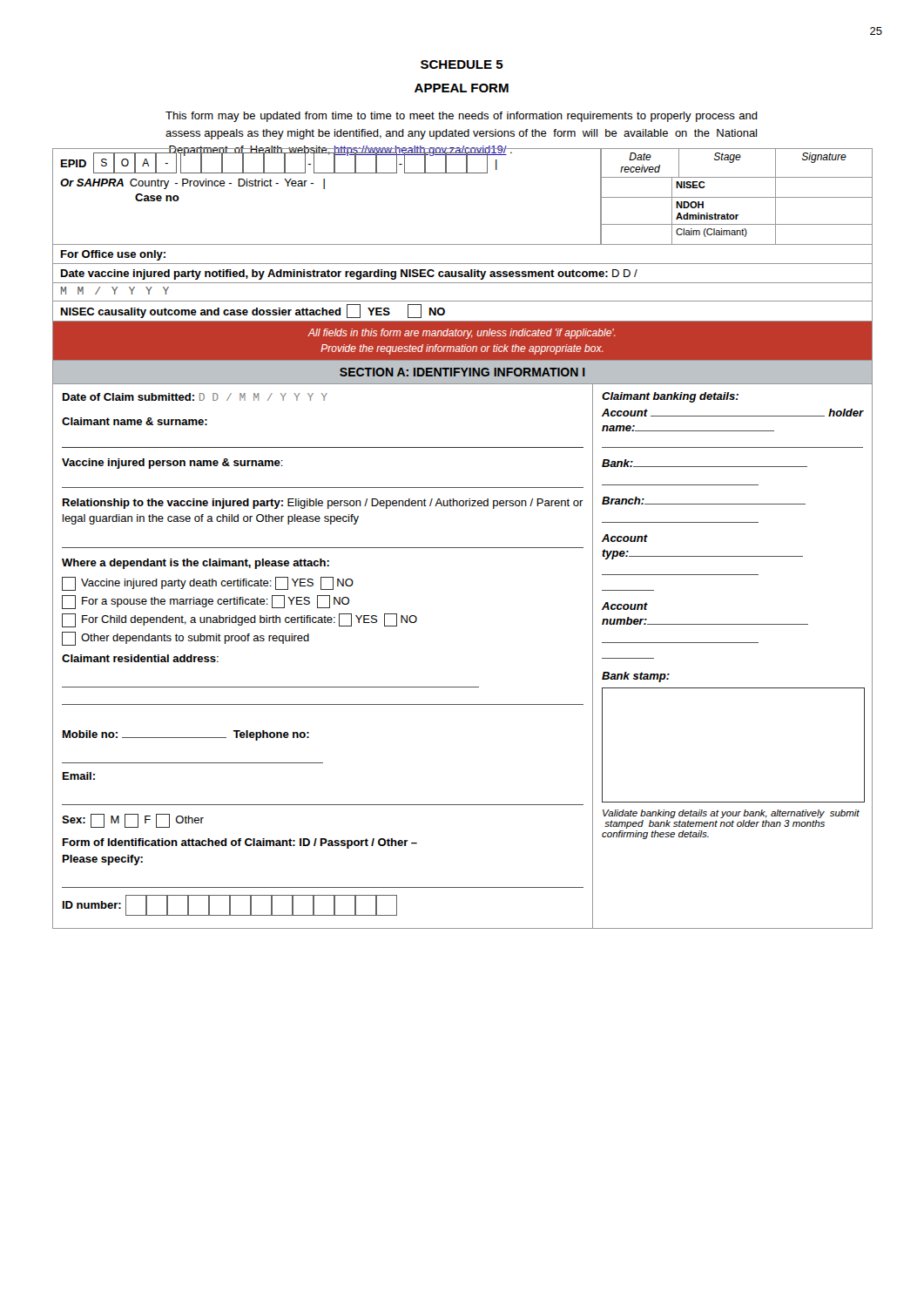This screenshot has height=1307, width=924.
Task: Select the element starting "Validate banking details at your bank,"
Action: coord(730,824)
